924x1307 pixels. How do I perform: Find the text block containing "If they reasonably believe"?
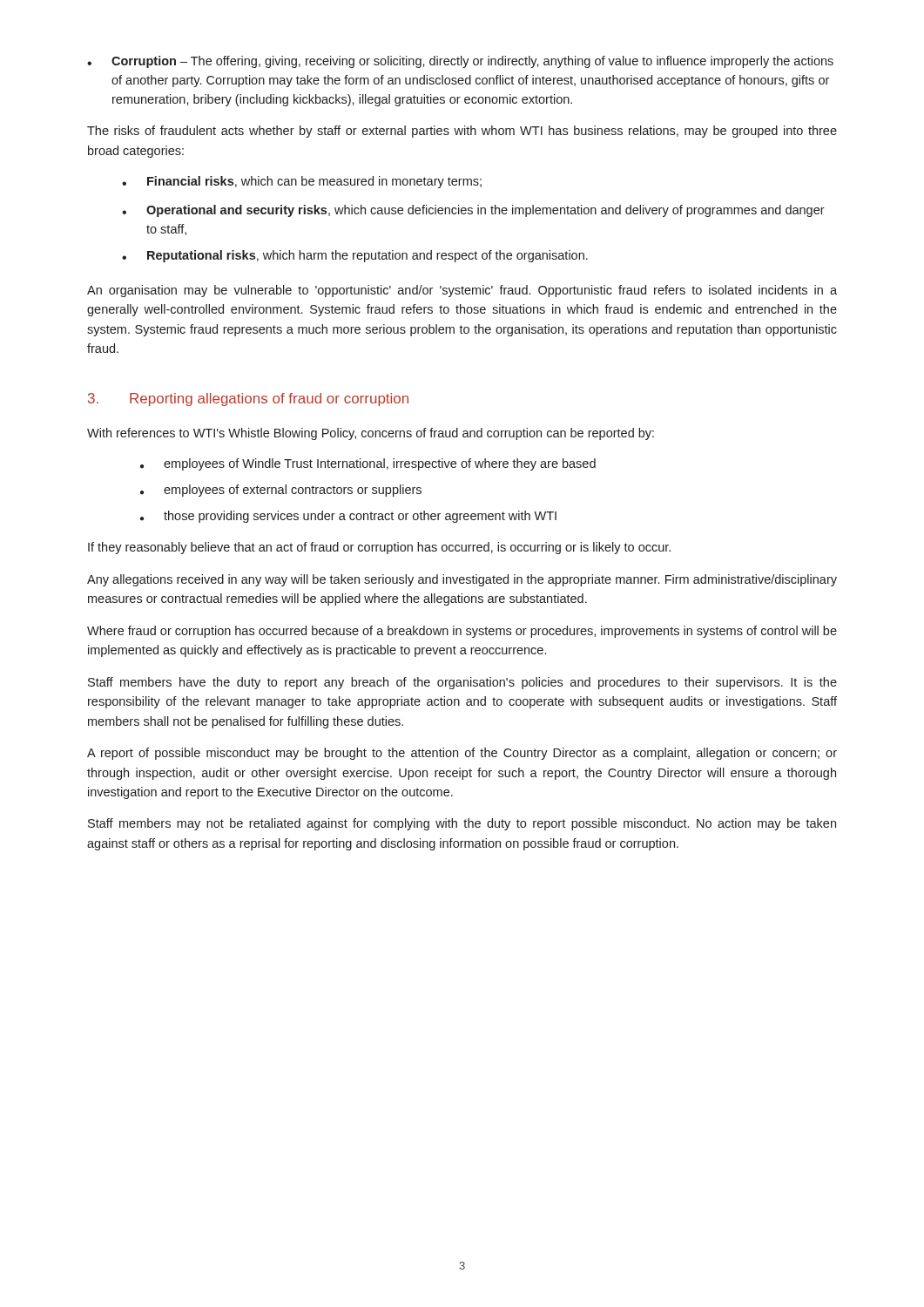379,547
